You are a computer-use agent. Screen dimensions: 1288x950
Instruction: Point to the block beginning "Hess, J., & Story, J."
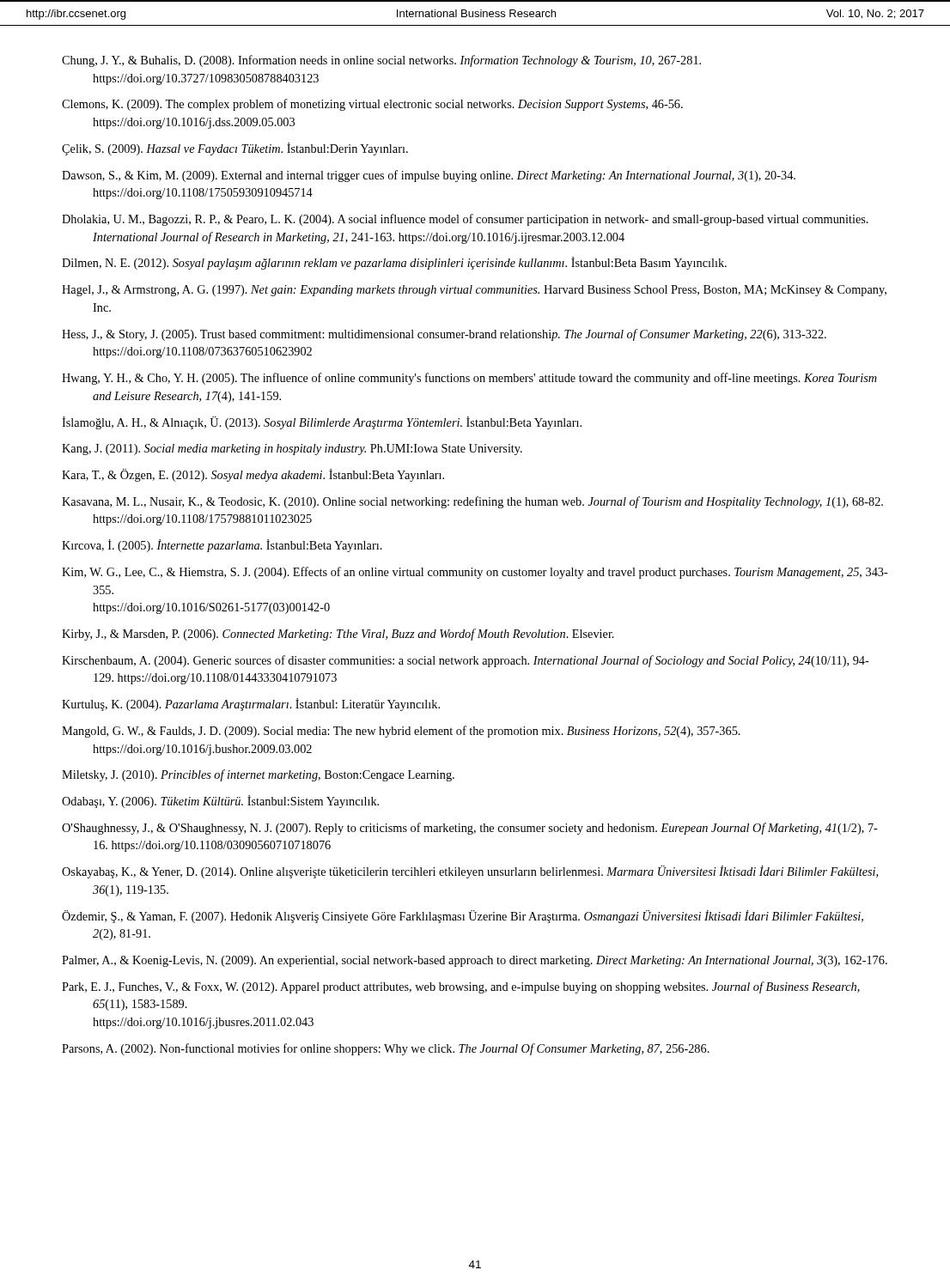point(444,343)
